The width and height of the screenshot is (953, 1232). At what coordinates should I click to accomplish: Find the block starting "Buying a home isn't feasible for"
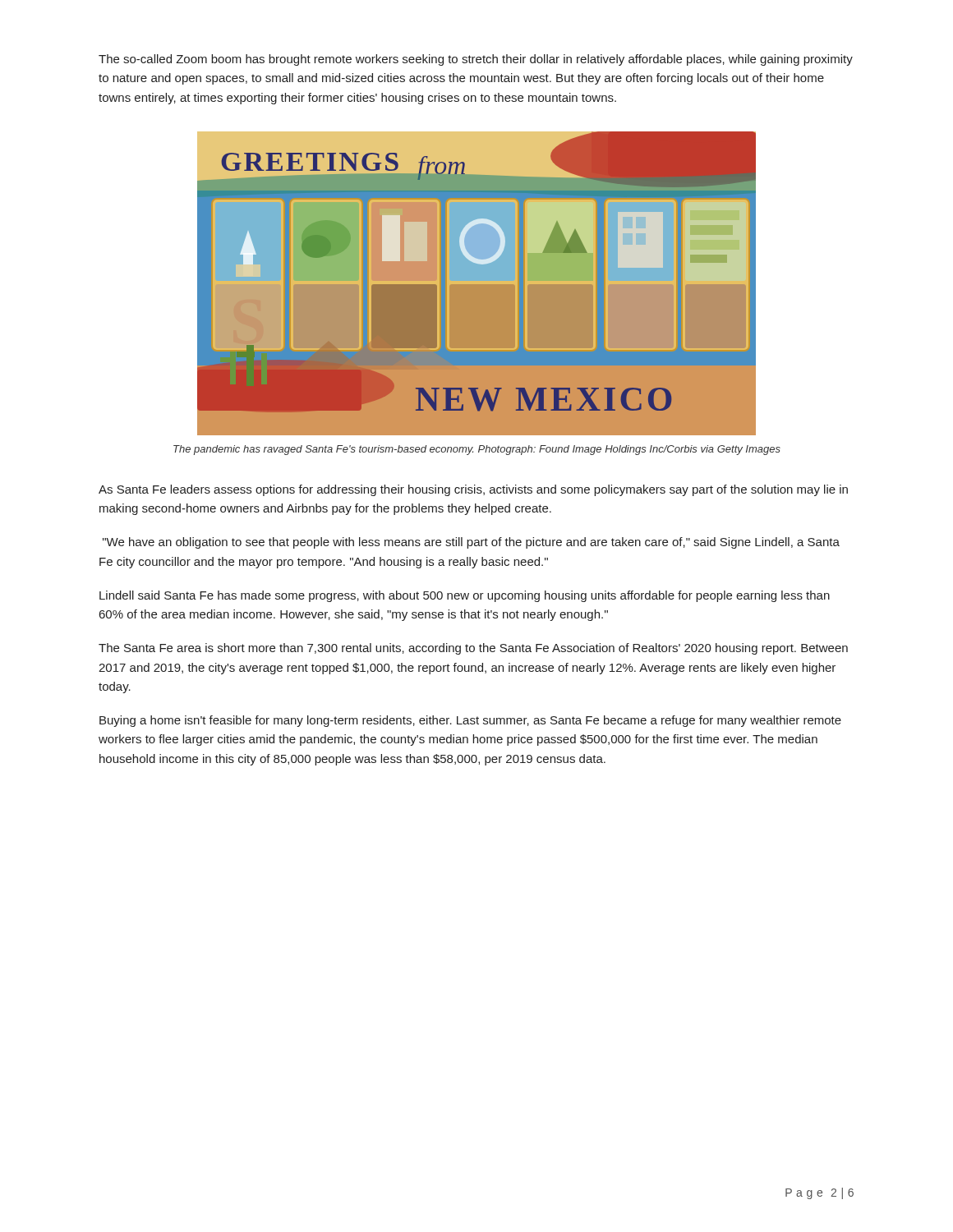(470, 739)
